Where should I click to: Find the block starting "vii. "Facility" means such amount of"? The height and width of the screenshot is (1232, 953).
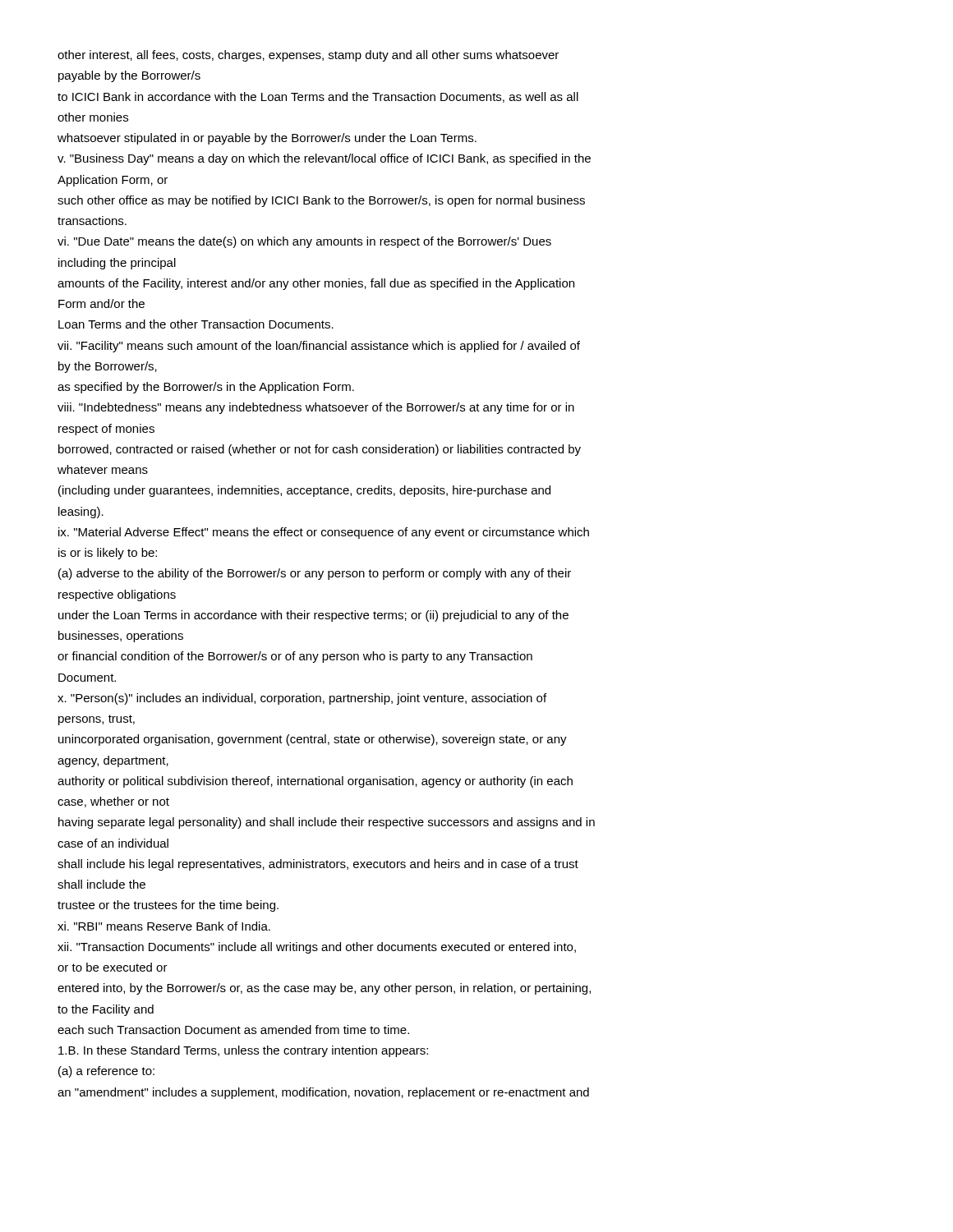319,347
